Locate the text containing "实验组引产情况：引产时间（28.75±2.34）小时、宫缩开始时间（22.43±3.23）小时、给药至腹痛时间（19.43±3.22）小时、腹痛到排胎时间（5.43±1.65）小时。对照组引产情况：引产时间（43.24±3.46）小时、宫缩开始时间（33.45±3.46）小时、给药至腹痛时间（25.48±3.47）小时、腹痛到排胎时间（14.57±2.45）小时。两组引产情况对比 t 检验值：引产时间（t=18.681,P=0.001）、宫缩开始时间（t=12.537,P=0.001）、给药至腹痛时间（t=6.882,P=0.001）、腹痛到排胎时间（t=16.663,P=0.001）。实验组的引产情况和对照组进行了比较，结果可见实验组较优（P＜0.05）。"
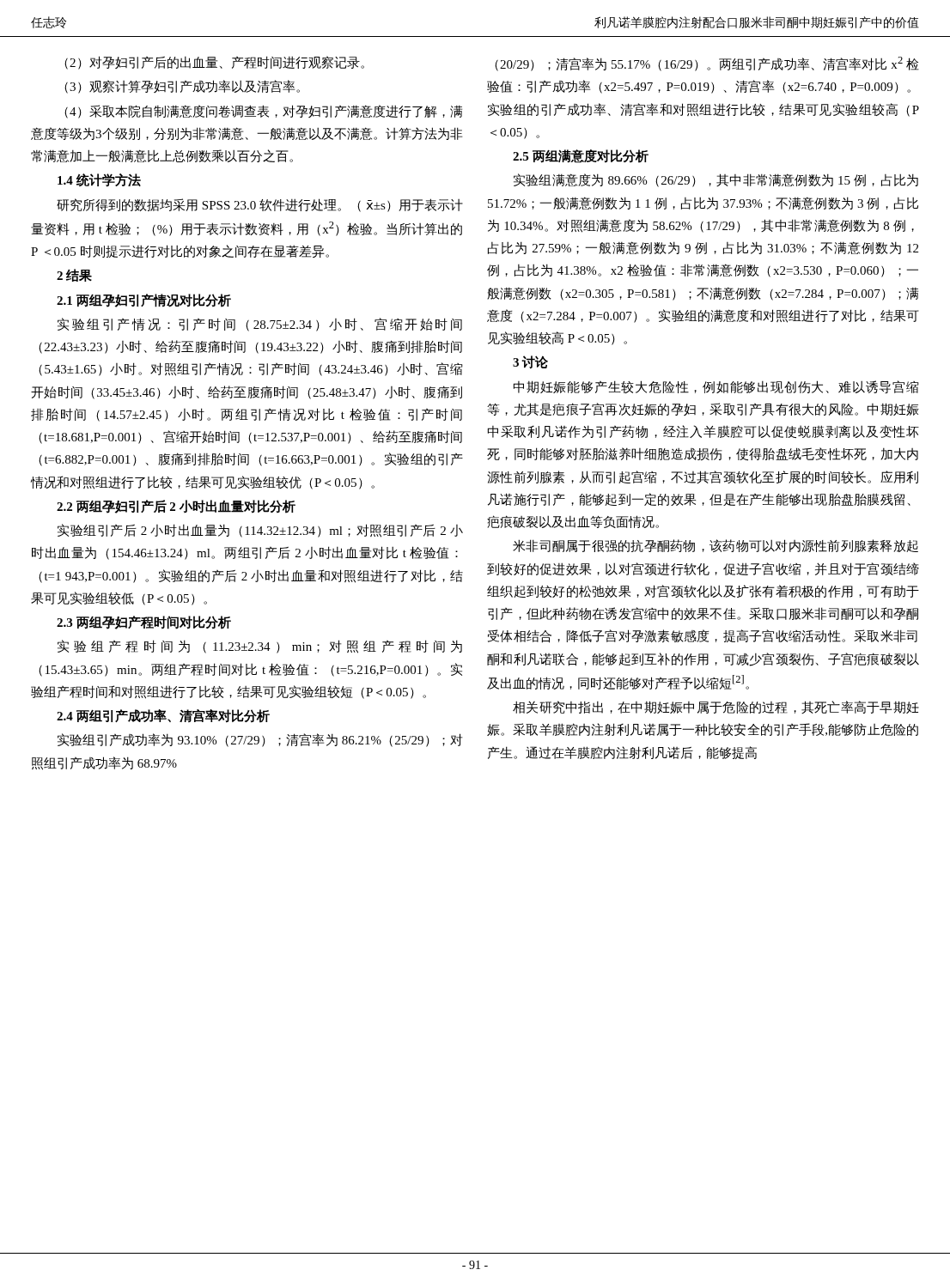Screen dimensions: 1288x950 point(247,403)
